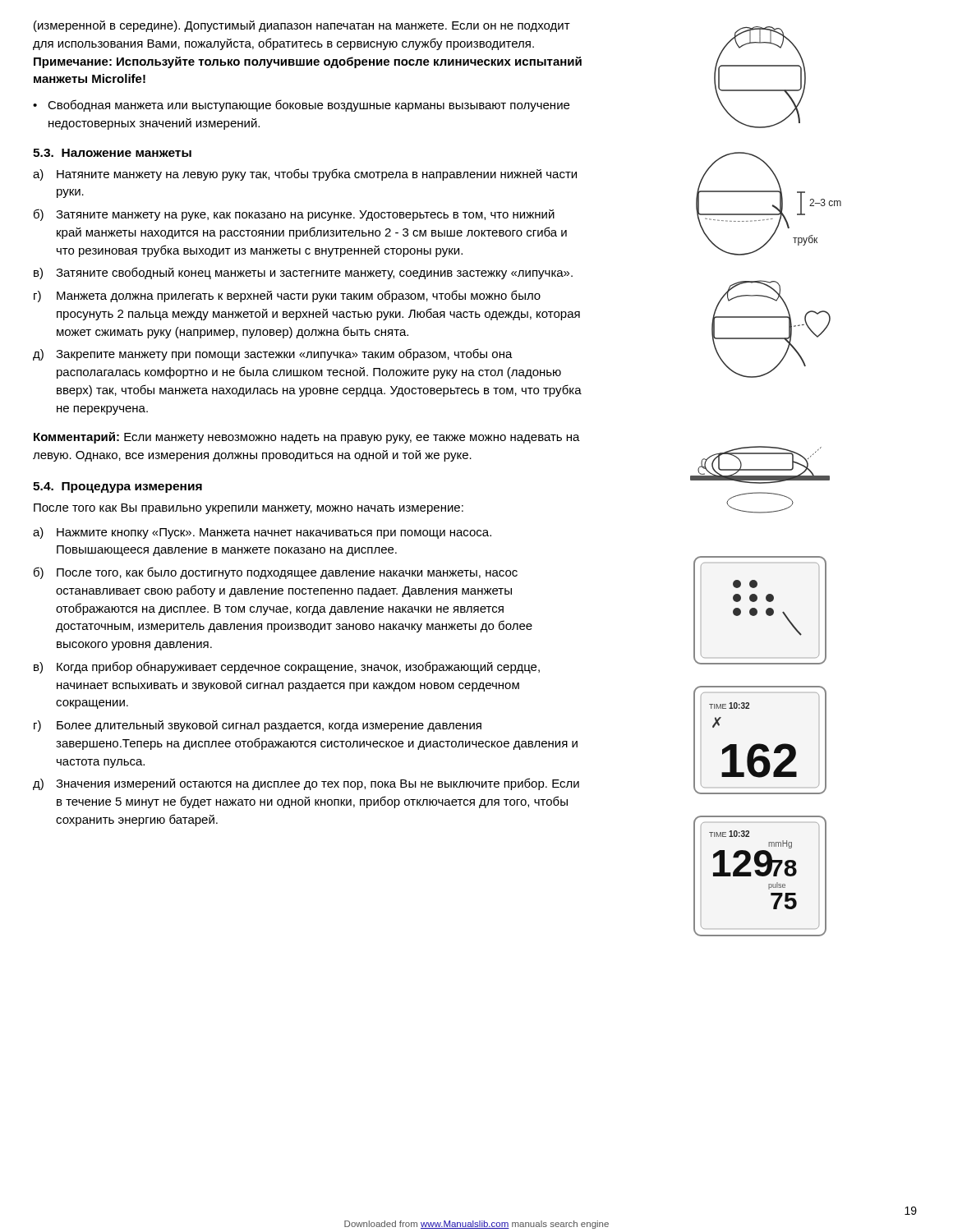Point to the region starting "После того как Вы правильно укрепили"
This screenshot has width=953, height=1232.
[x=248, y=507]
